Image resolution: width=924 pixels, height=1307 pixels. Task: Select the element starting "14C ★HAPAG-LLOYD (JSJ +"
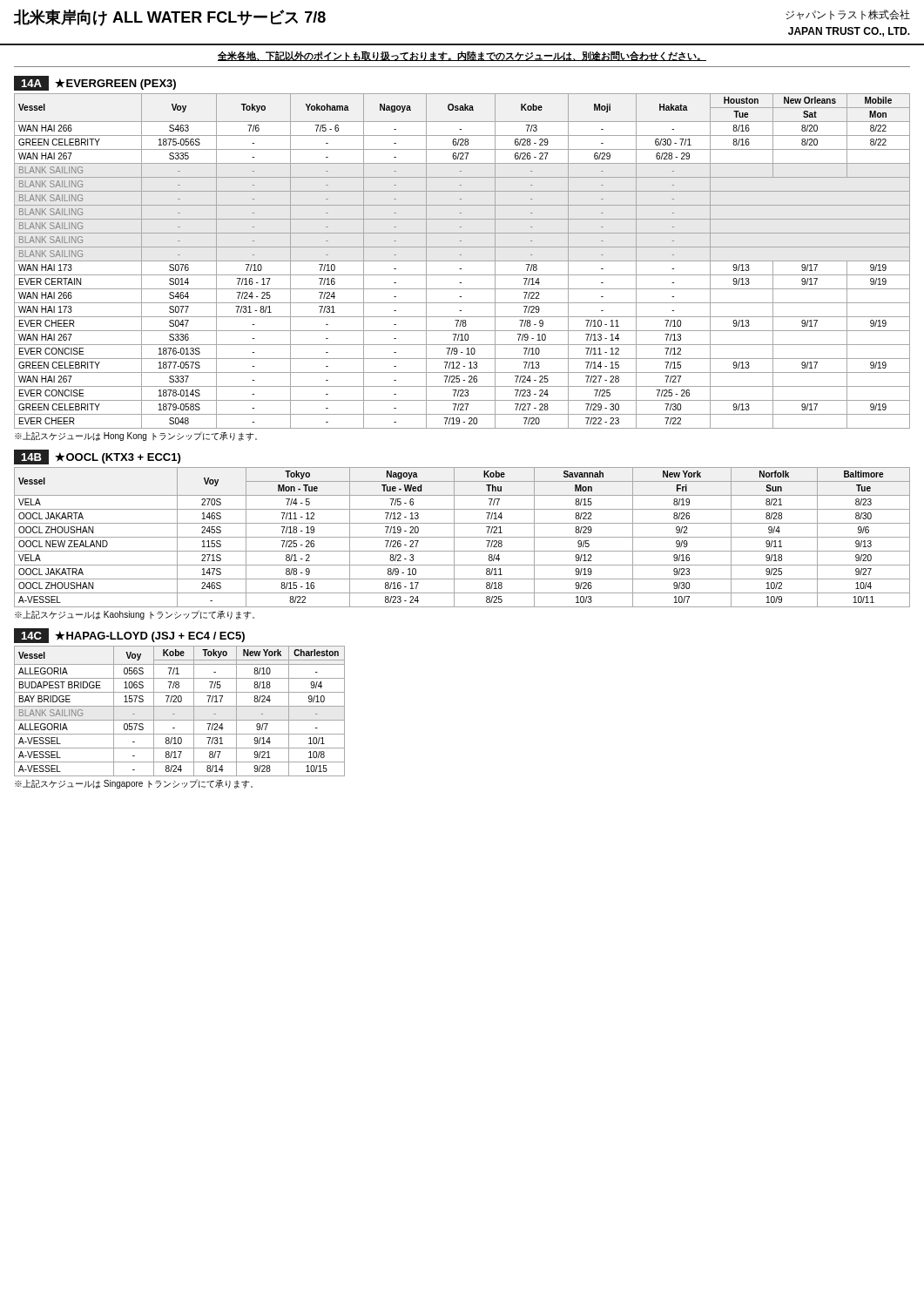point(130,636)
